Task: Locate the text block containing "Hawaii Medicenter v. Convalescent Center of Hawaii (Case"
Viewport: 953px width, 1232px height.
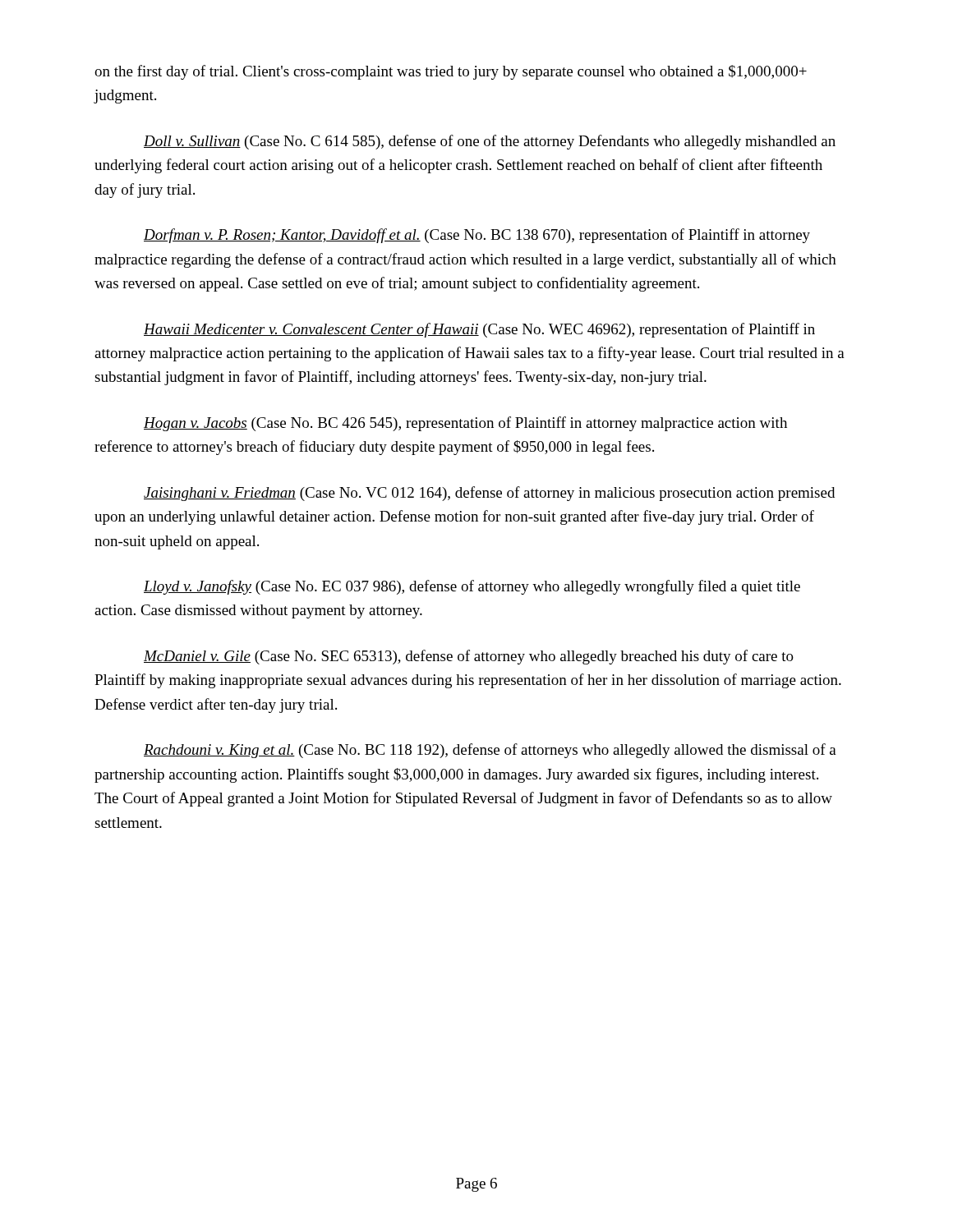Action: point(469,353)
